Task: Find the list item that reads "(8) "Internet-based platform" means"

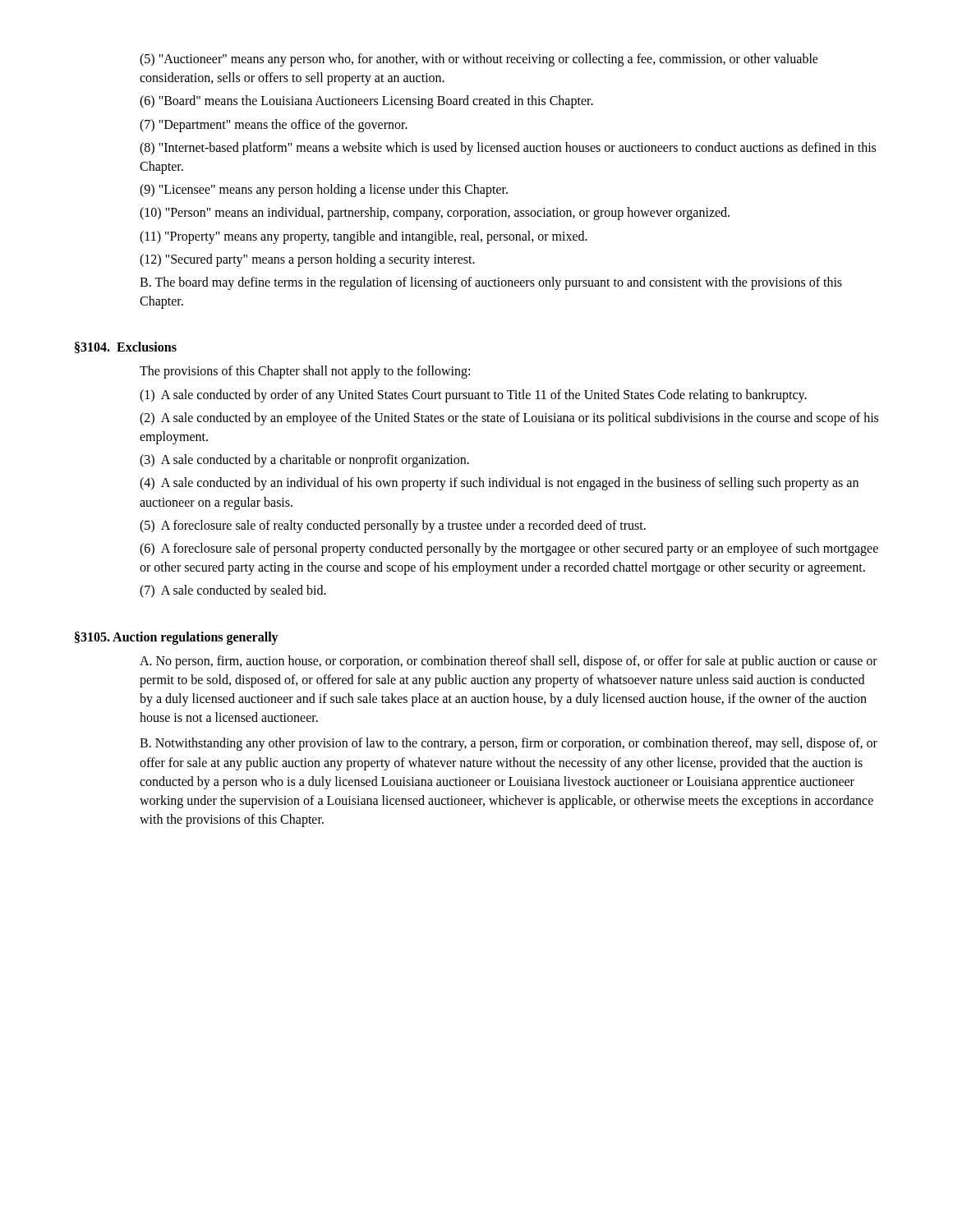Action: (509, 157)
